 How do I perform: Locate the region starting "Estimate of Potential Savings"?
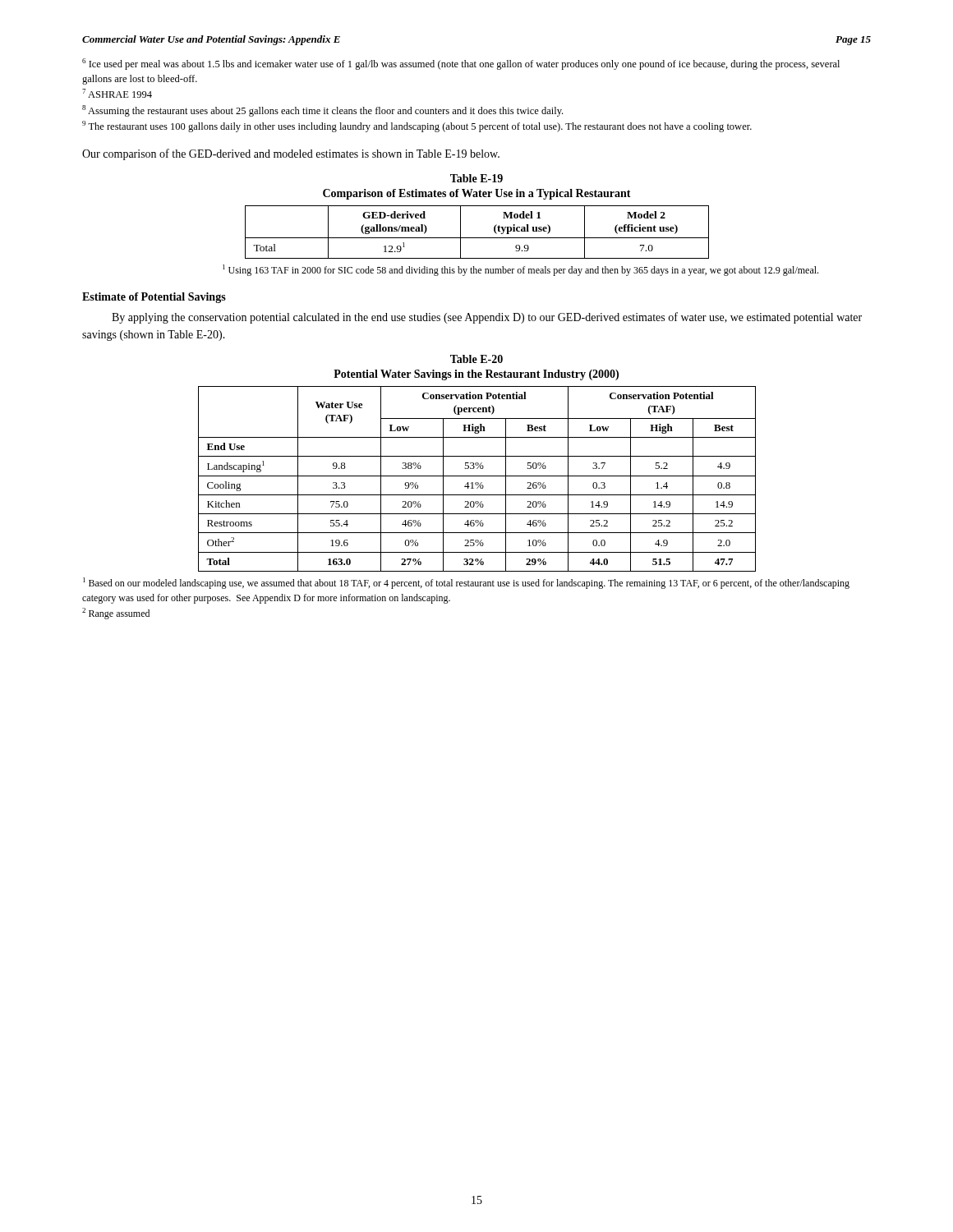154,297
